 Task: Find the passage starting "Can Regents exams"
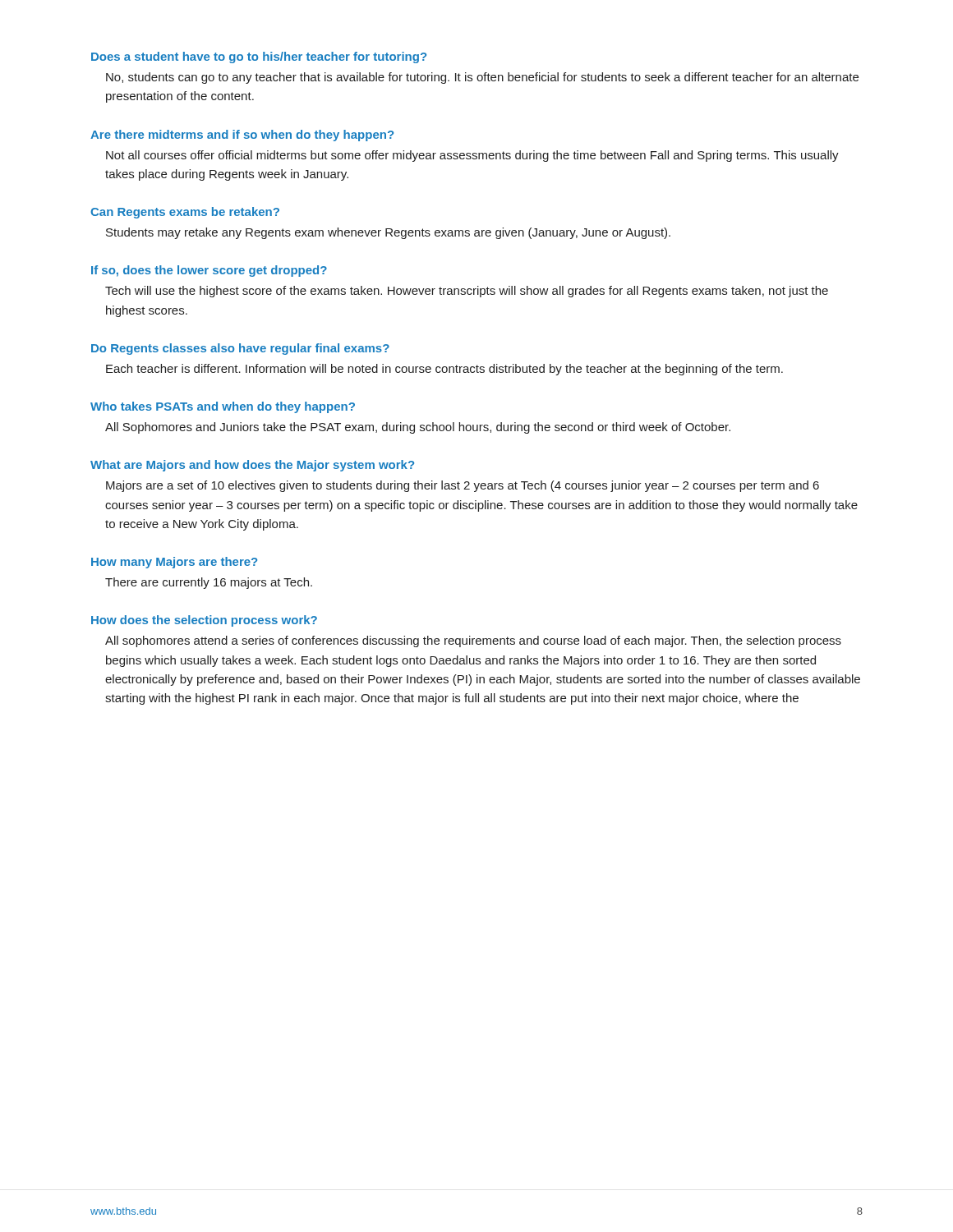tap(185, 211)
